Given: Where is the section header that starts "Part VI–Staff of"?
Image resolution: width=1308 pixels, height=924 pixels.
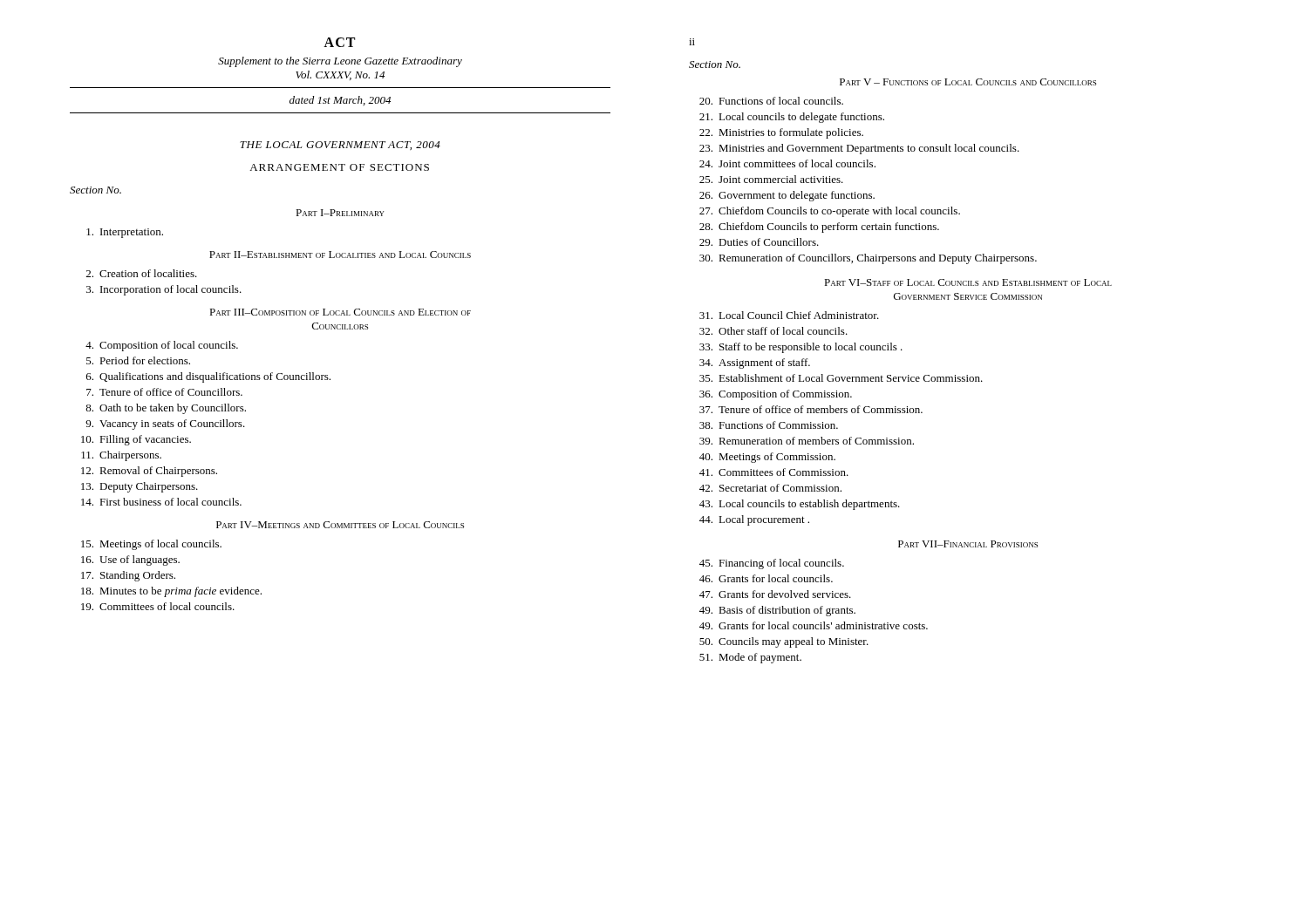Looking at the screenshot, I should [x=968, y=289].
